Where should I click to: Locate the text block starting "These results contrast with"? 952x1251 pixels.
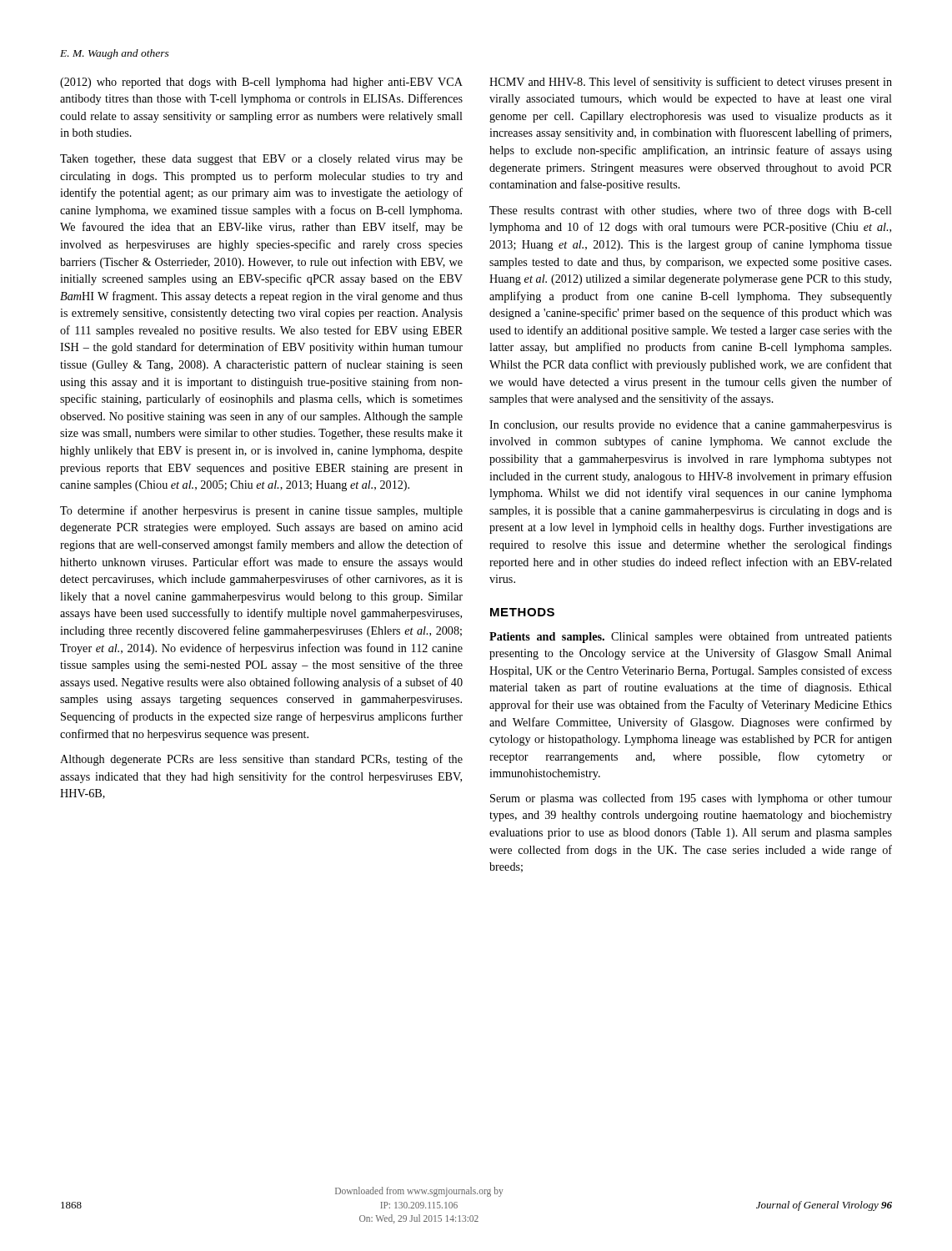click(x=691, y=305)
